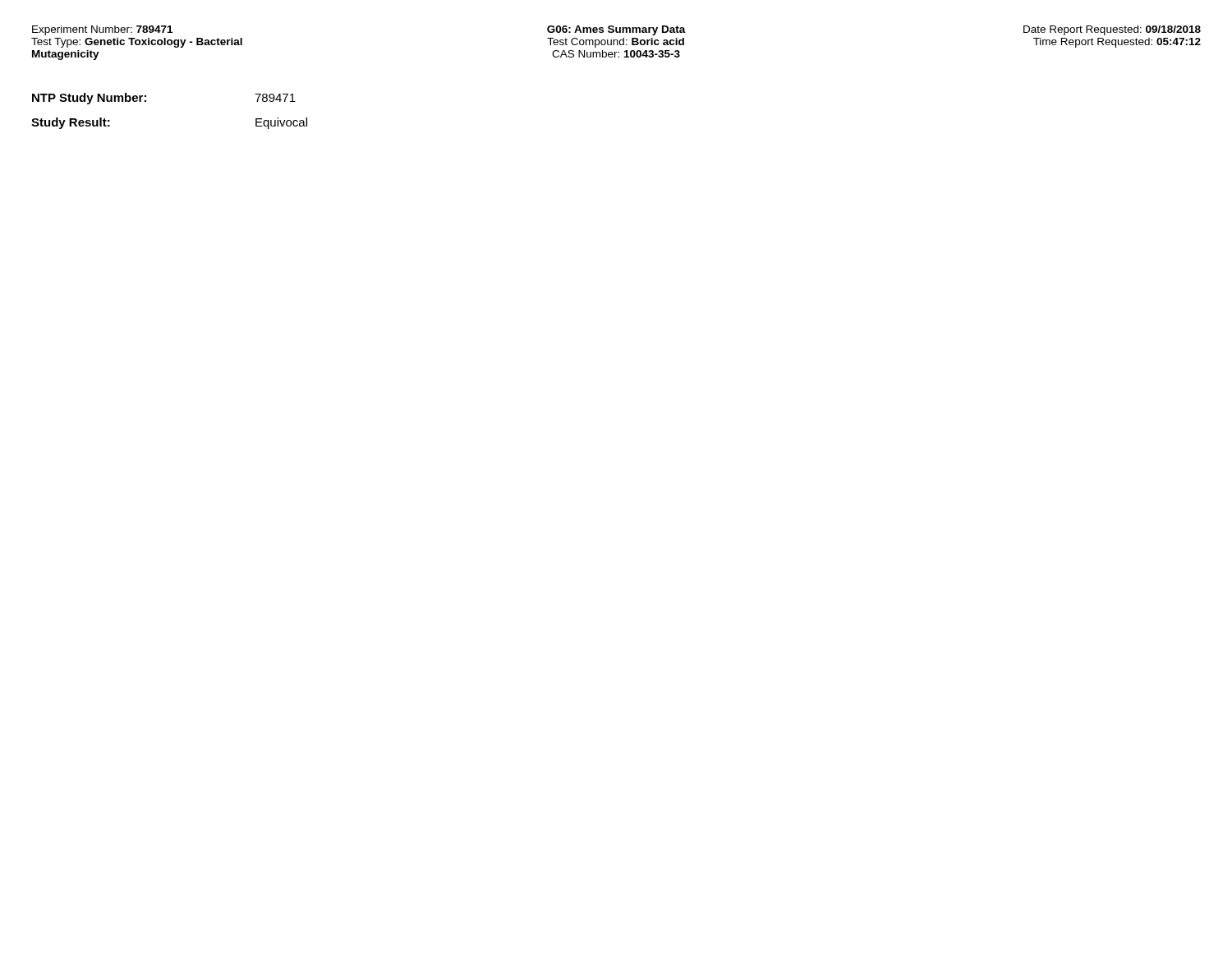Point to "Study Result:"
This screenshot has height=953, width=1232.
[x=71, y=122]
